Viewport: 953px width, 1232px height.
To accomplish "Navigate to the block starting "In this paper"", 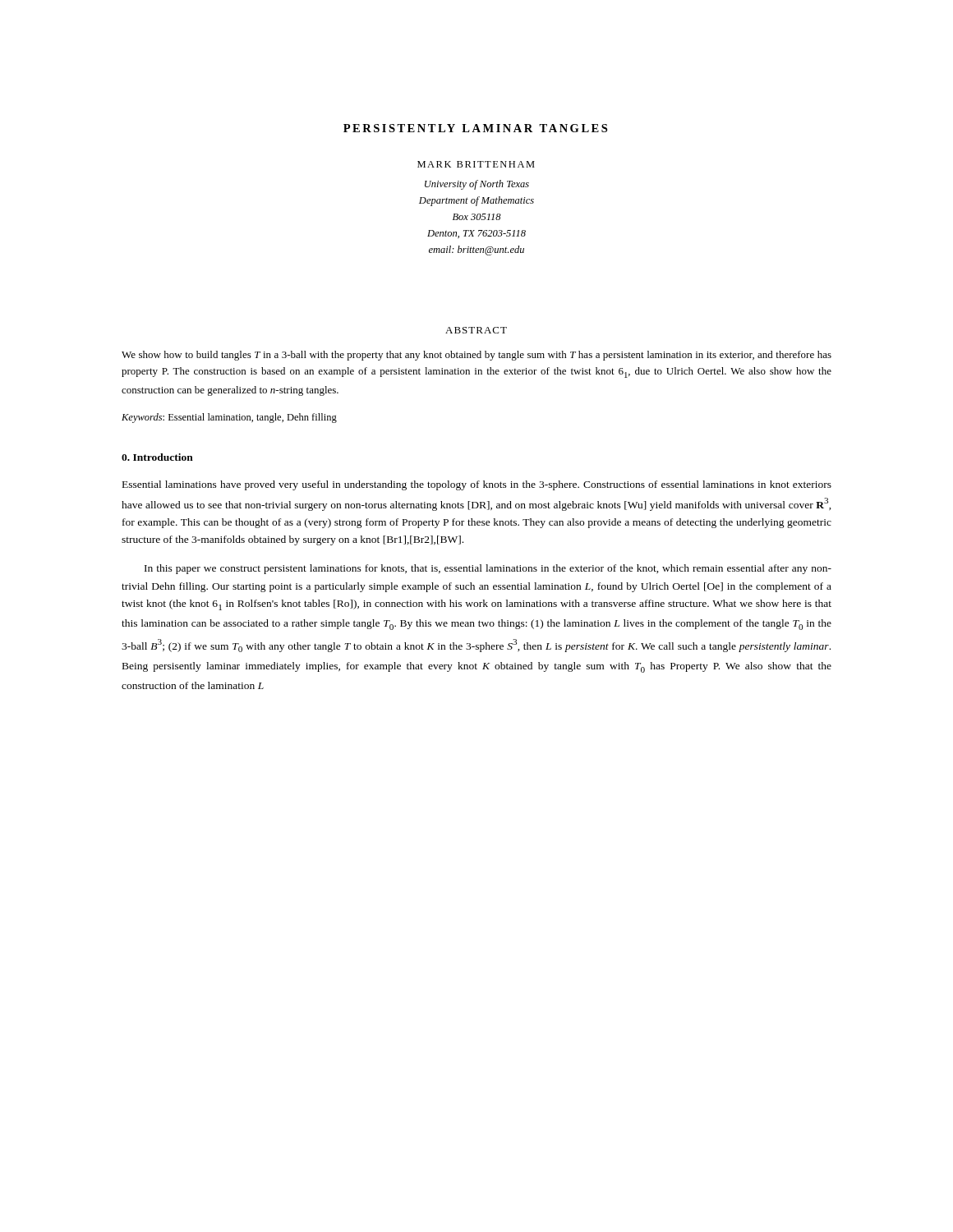I will pos(476,627).
